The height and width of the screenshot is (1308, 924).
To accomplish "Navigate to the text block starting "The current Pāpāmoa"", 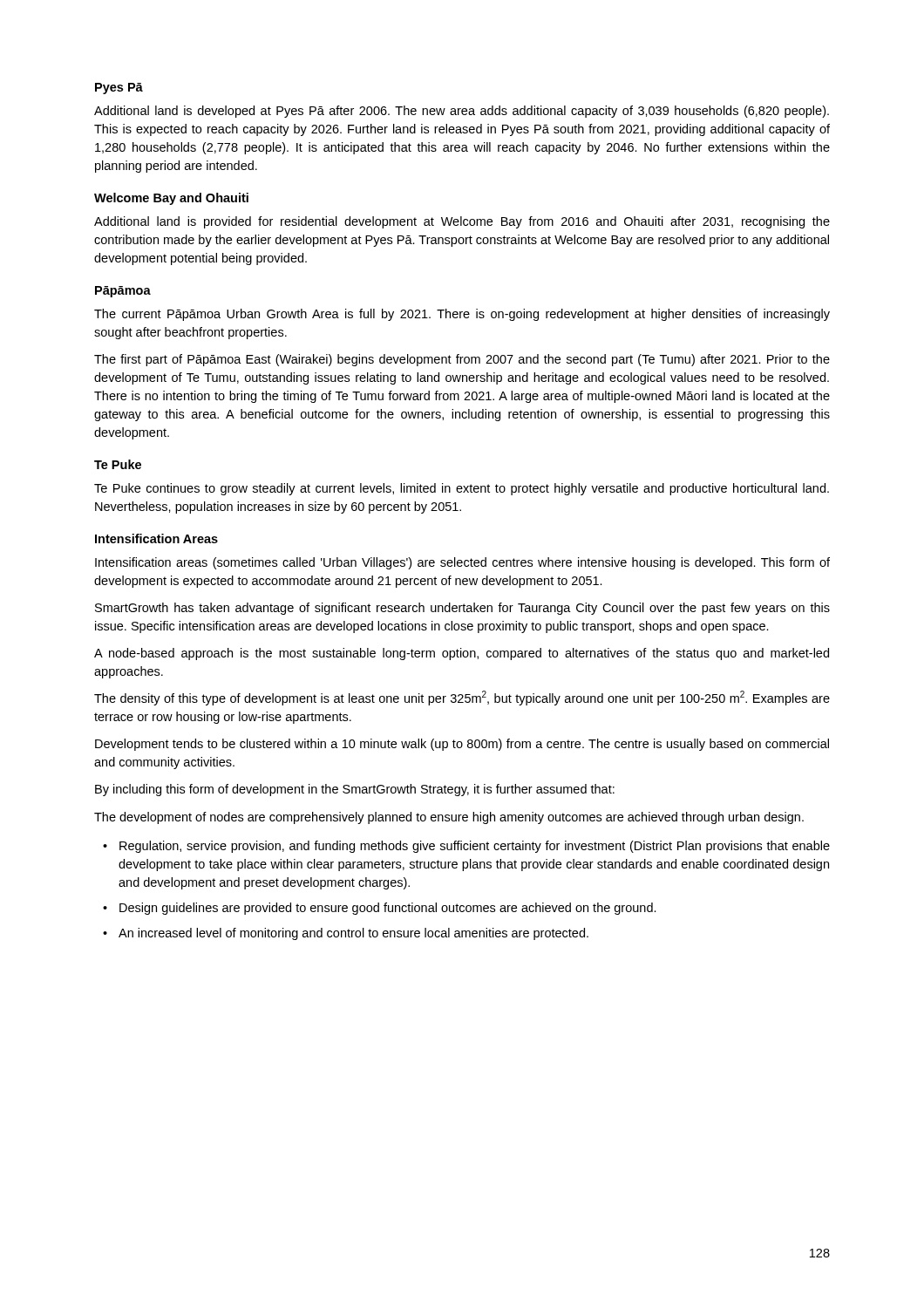I will pyautogui.click(x=462, y=323).
